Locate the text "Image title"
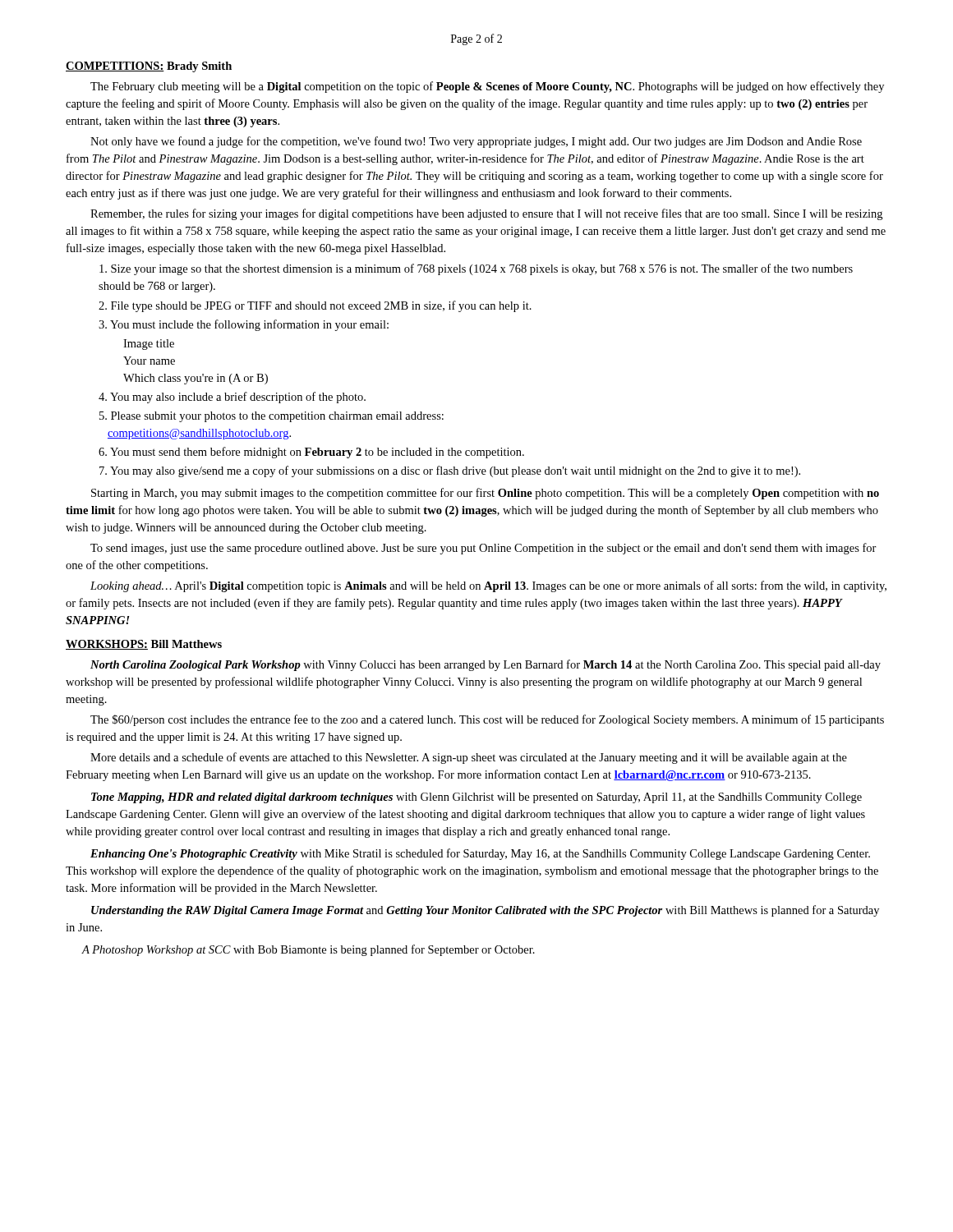 tap(149, 343)
